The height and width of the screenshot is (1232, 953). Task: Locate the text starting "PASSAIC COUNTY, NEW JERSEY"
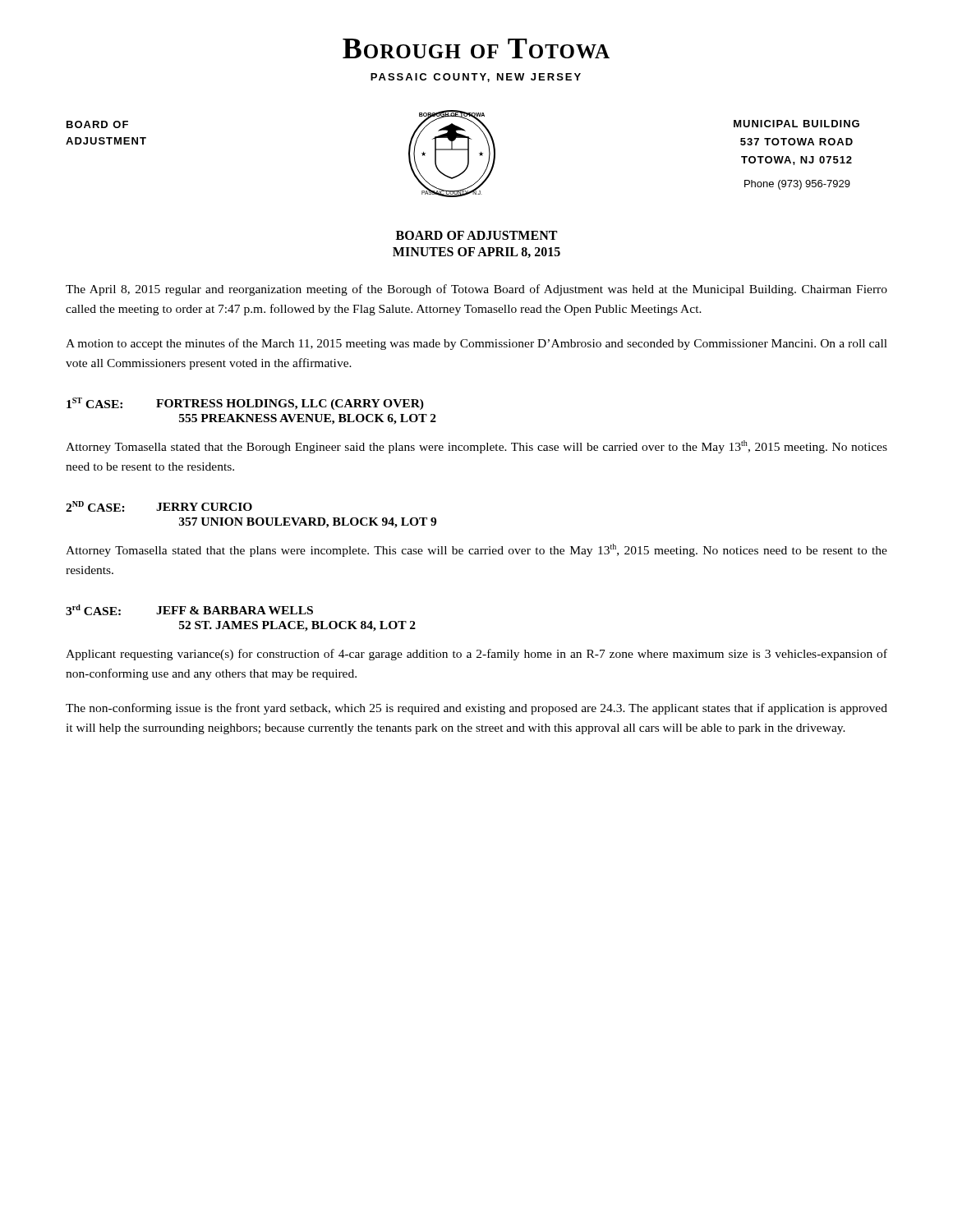click(476, 77)
